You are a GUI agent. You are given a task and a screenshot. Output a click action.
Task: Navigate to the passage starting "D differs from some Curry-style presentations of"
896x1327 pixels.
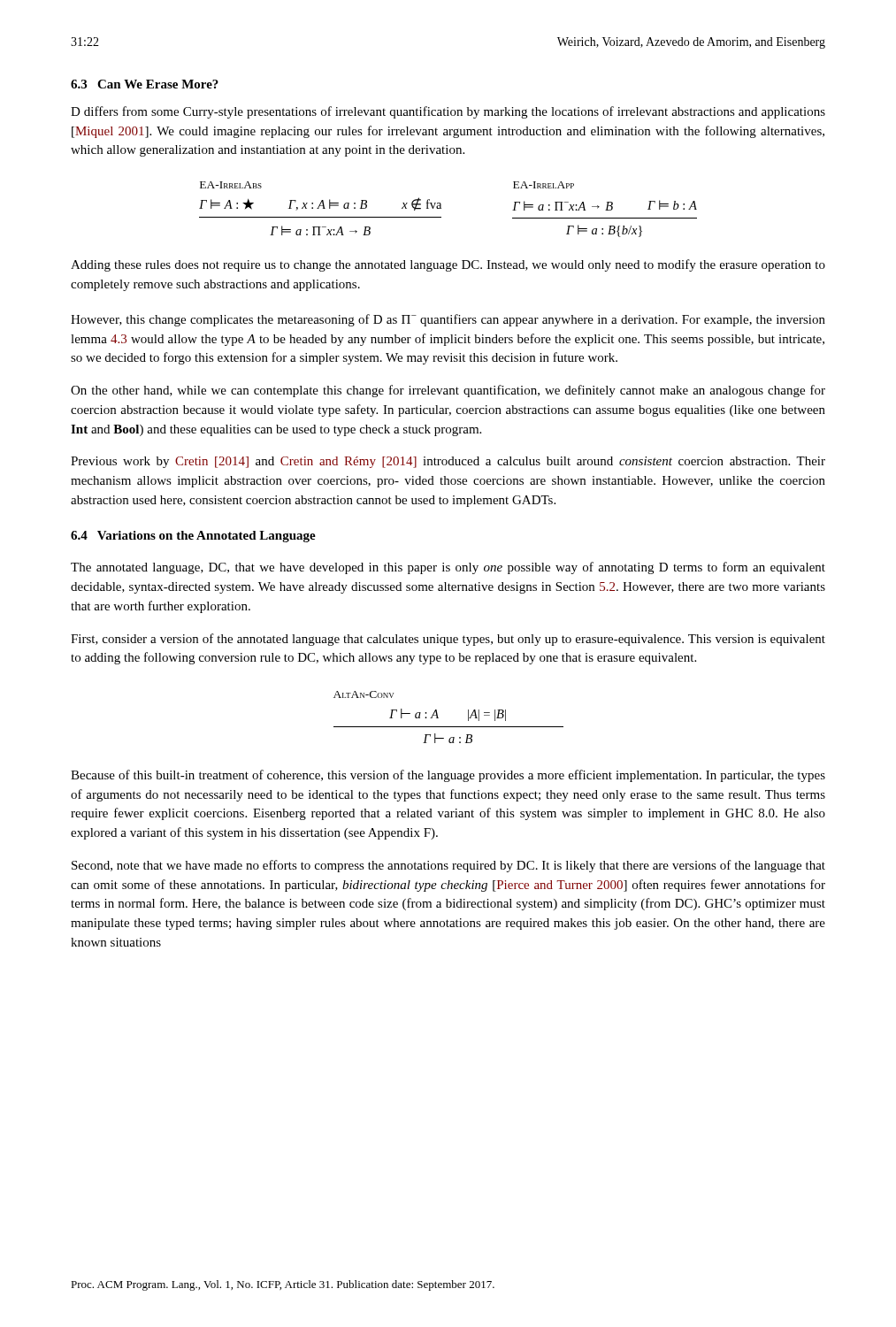448,131
